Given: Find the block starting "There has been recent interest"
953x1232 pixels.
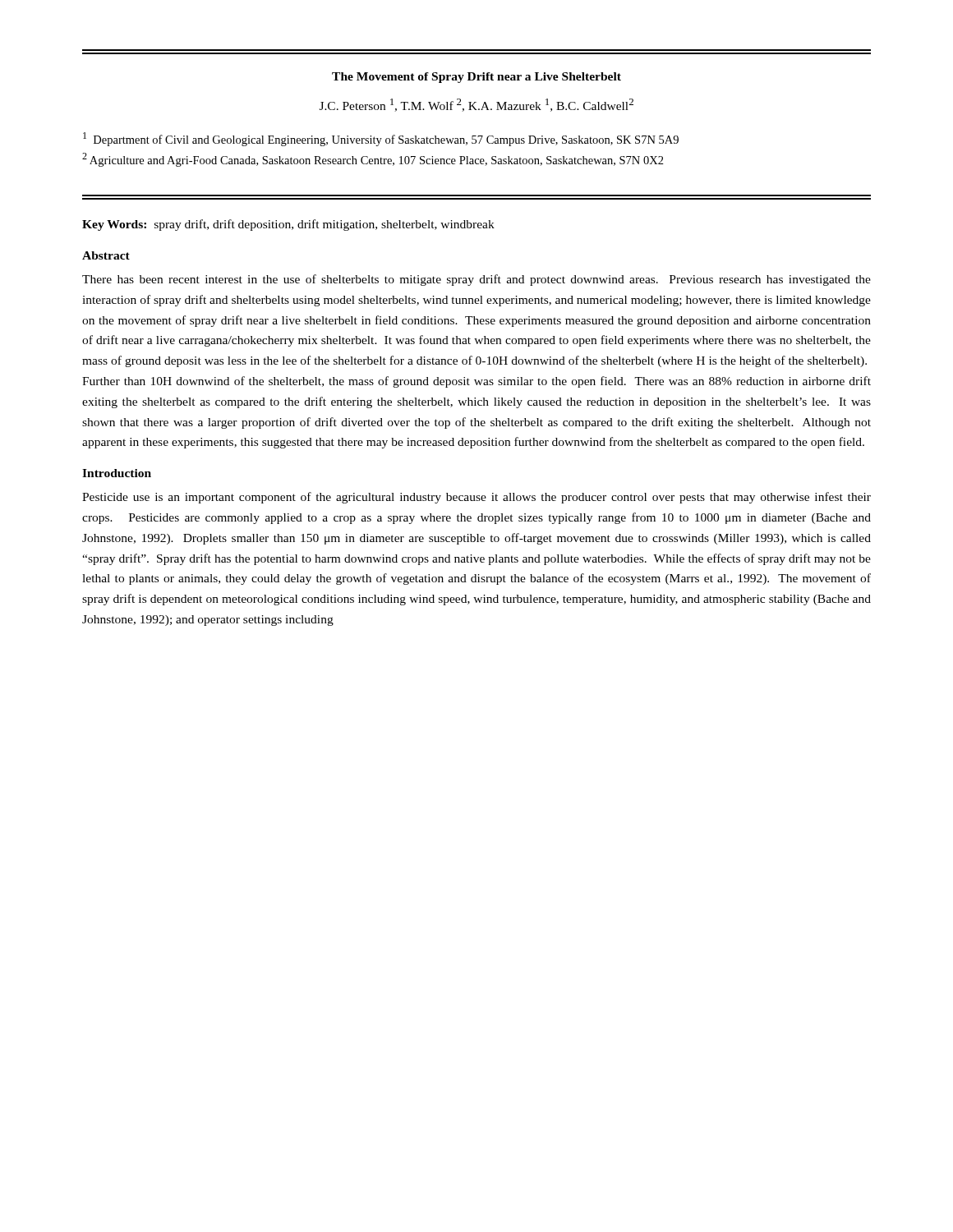Looking at the screenshot, I should (476, 360).
